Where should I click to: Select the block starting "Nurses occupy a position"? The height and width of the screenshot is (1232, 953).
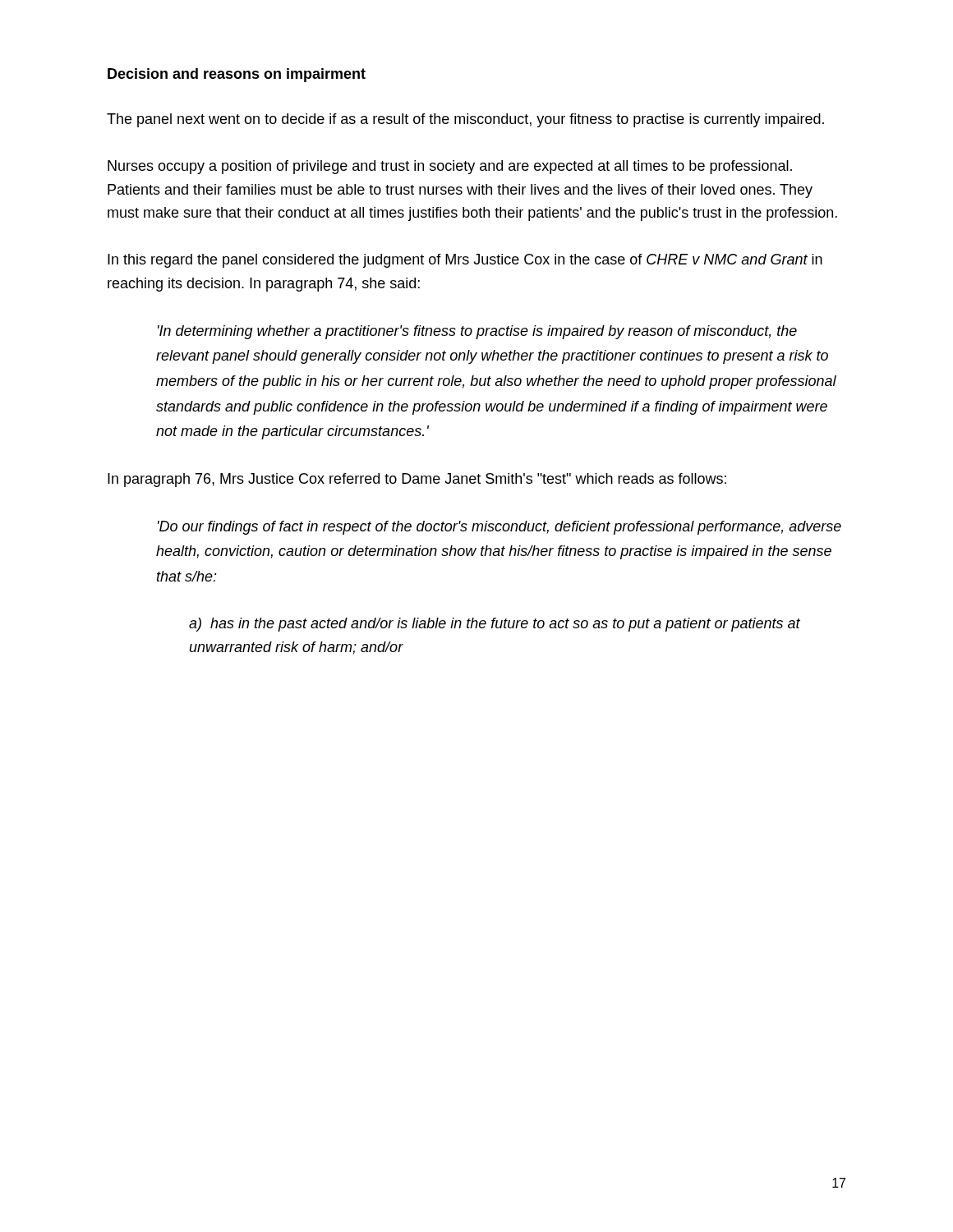tap(473, 189)
